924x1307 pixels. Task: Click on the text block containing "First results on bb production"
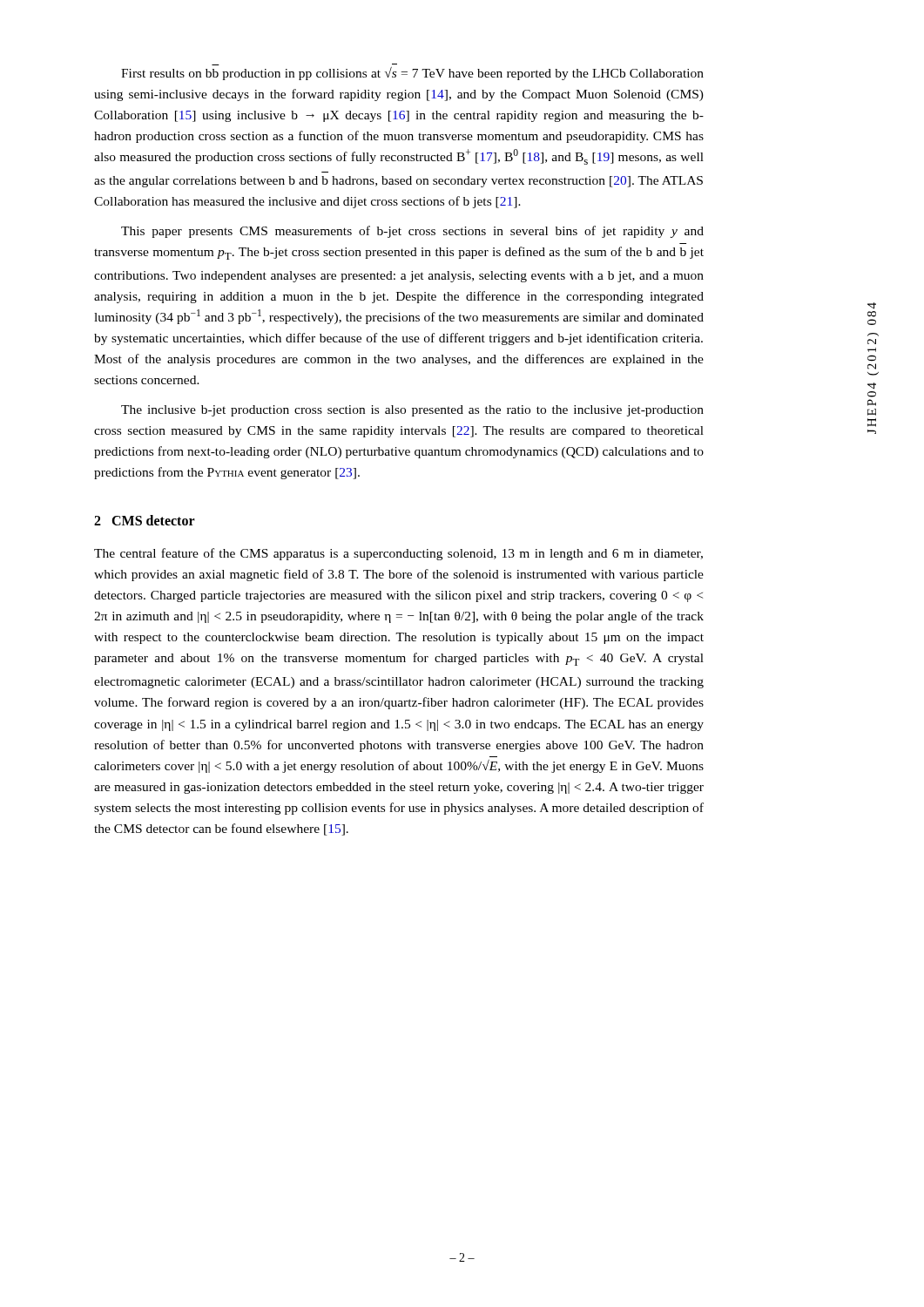point(399,137)
